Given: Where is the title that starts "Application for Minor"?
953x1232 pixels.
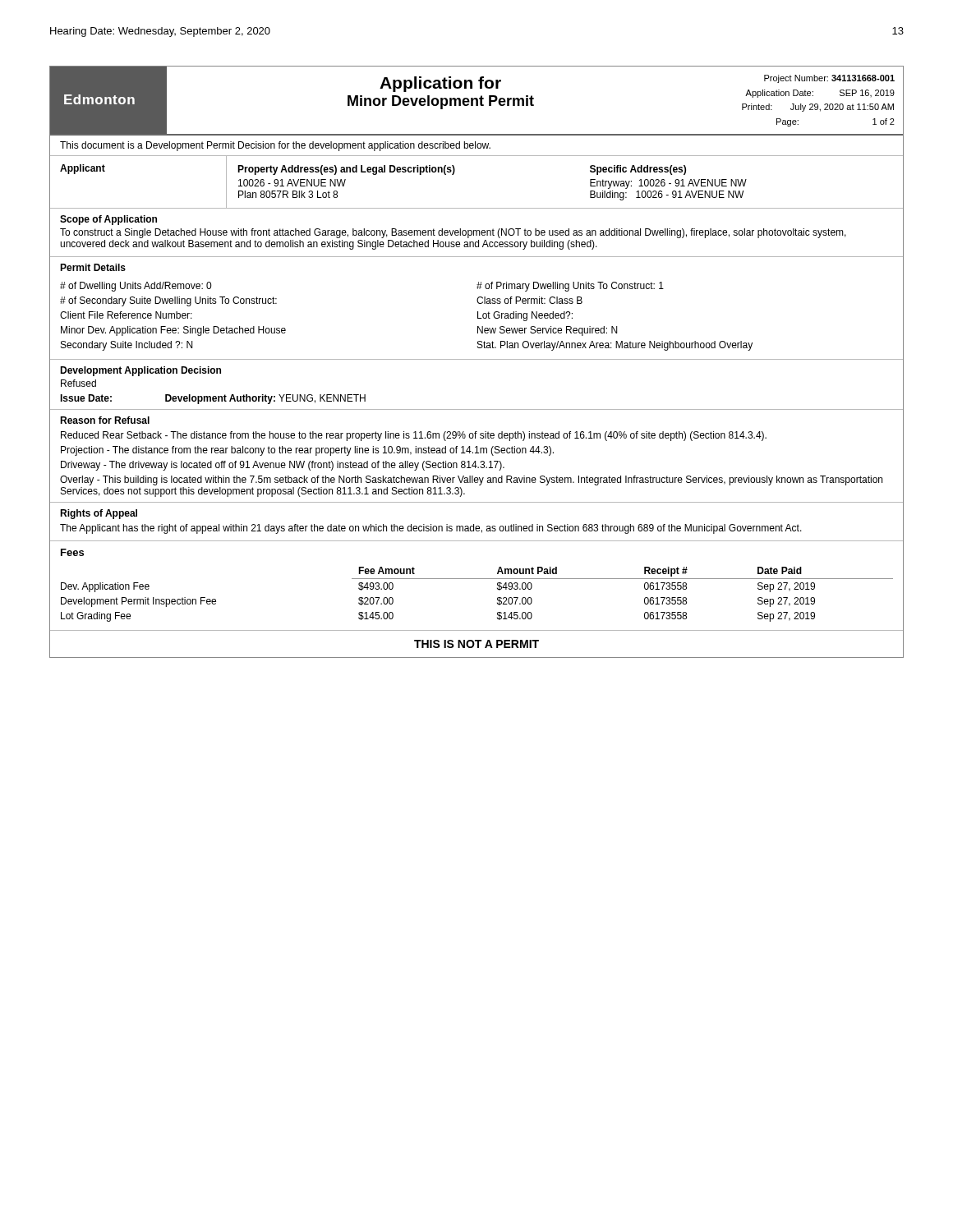Looking at the screenshot, I should [x=440, y=92].
